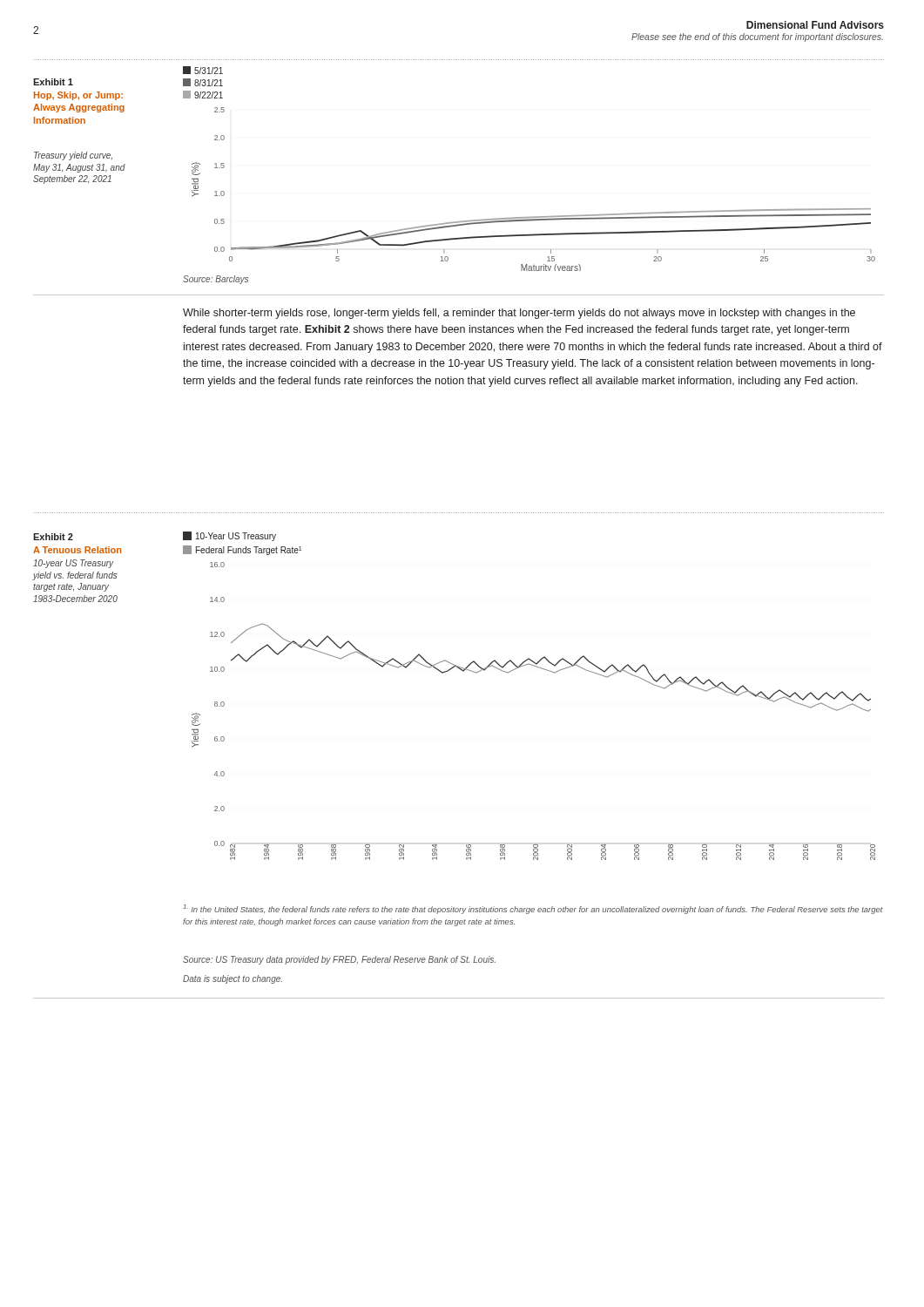Select the region starting "While shorter-term yields rose, longer-term yields fell, a"
The image size is (924, 1307).
pos(532,347)
